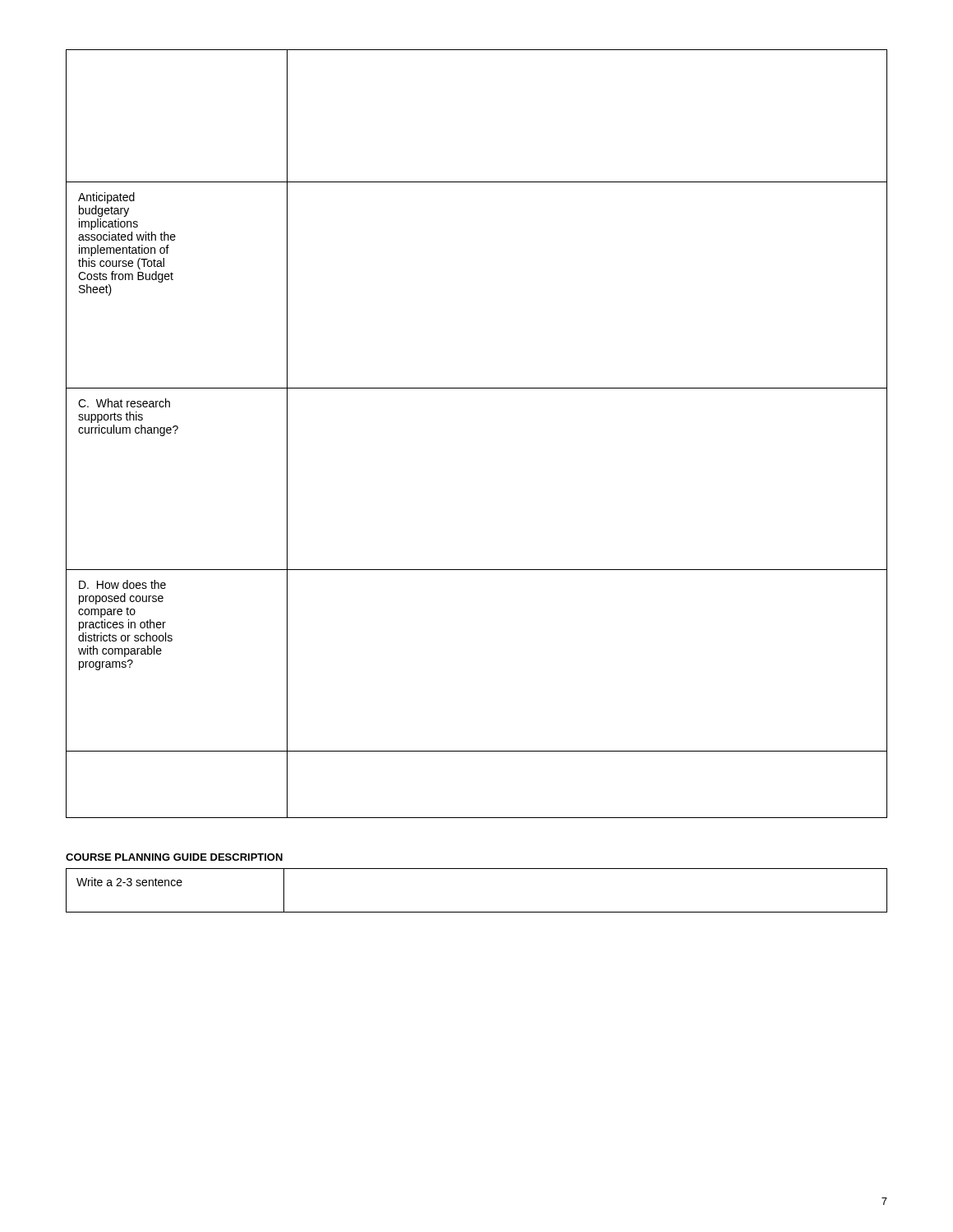953x1232 pixels.
Task: Where does it say "COURSE PLANNING GUIDE DESCRIPTION"?
Action: tap(174, 857)
